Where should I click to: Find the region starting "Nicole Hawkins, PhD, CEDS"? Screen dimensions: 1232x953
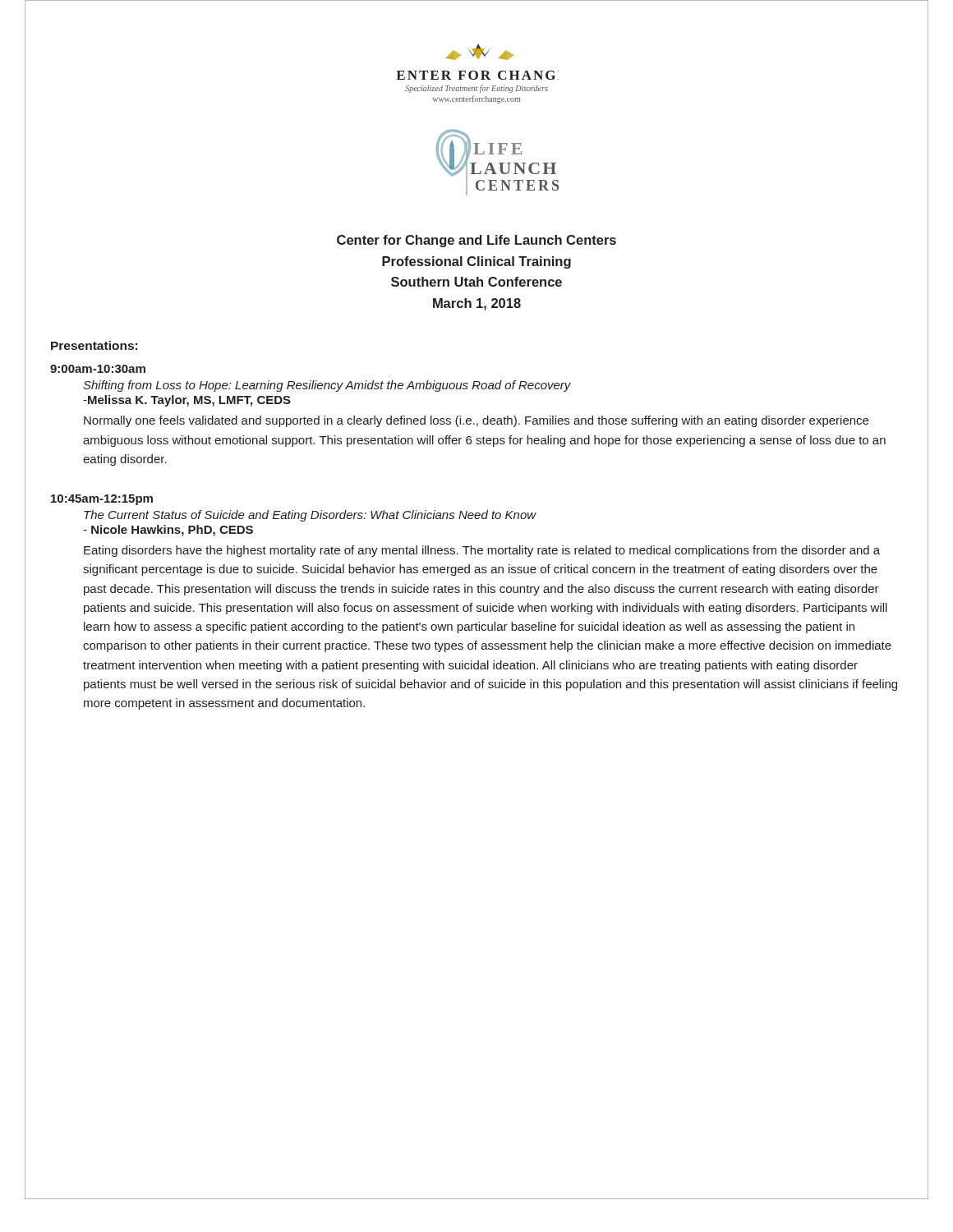(168, 529)
